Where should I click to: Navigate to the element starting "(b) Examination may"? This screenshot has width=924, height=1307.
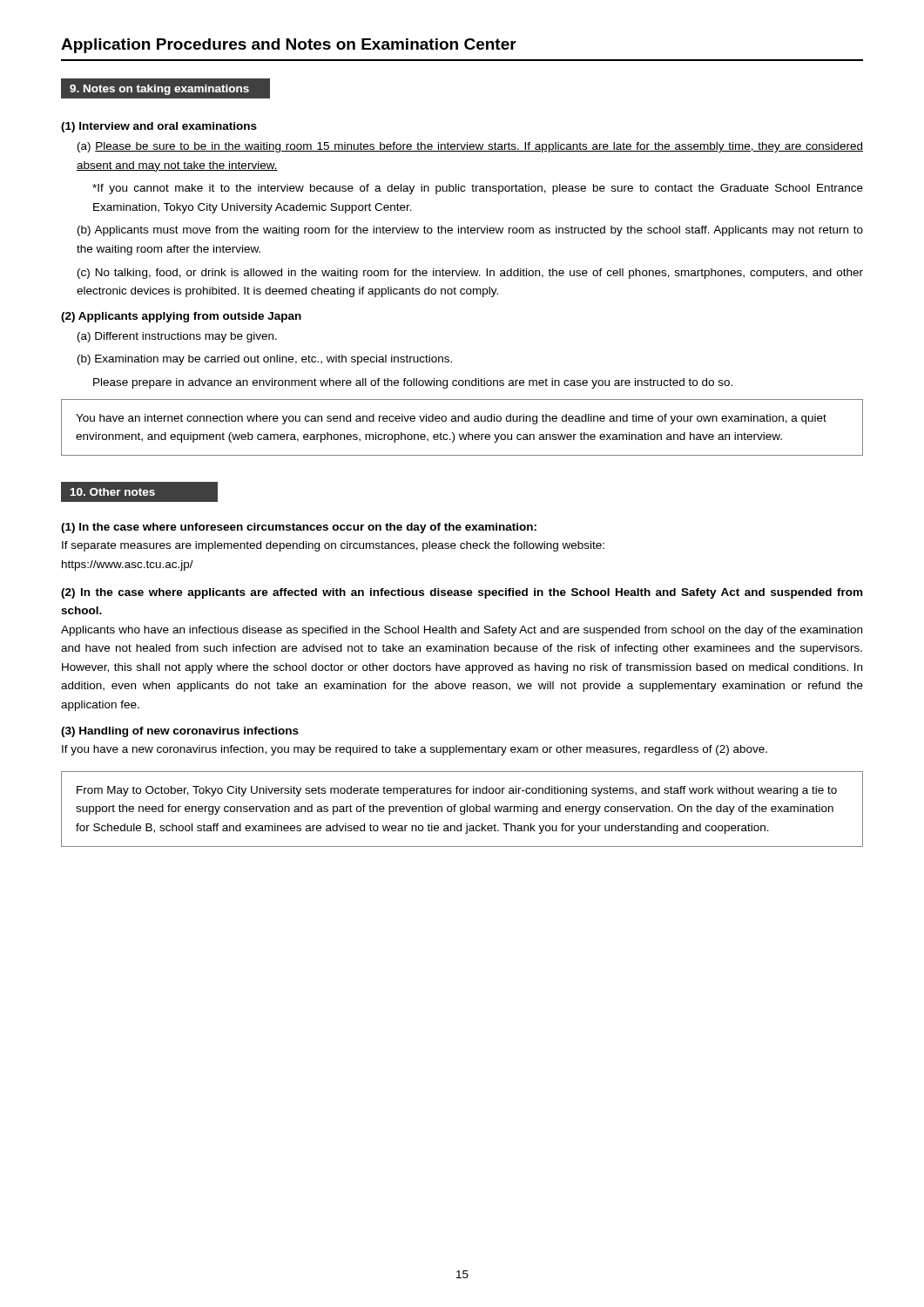(x=265, y=359)
